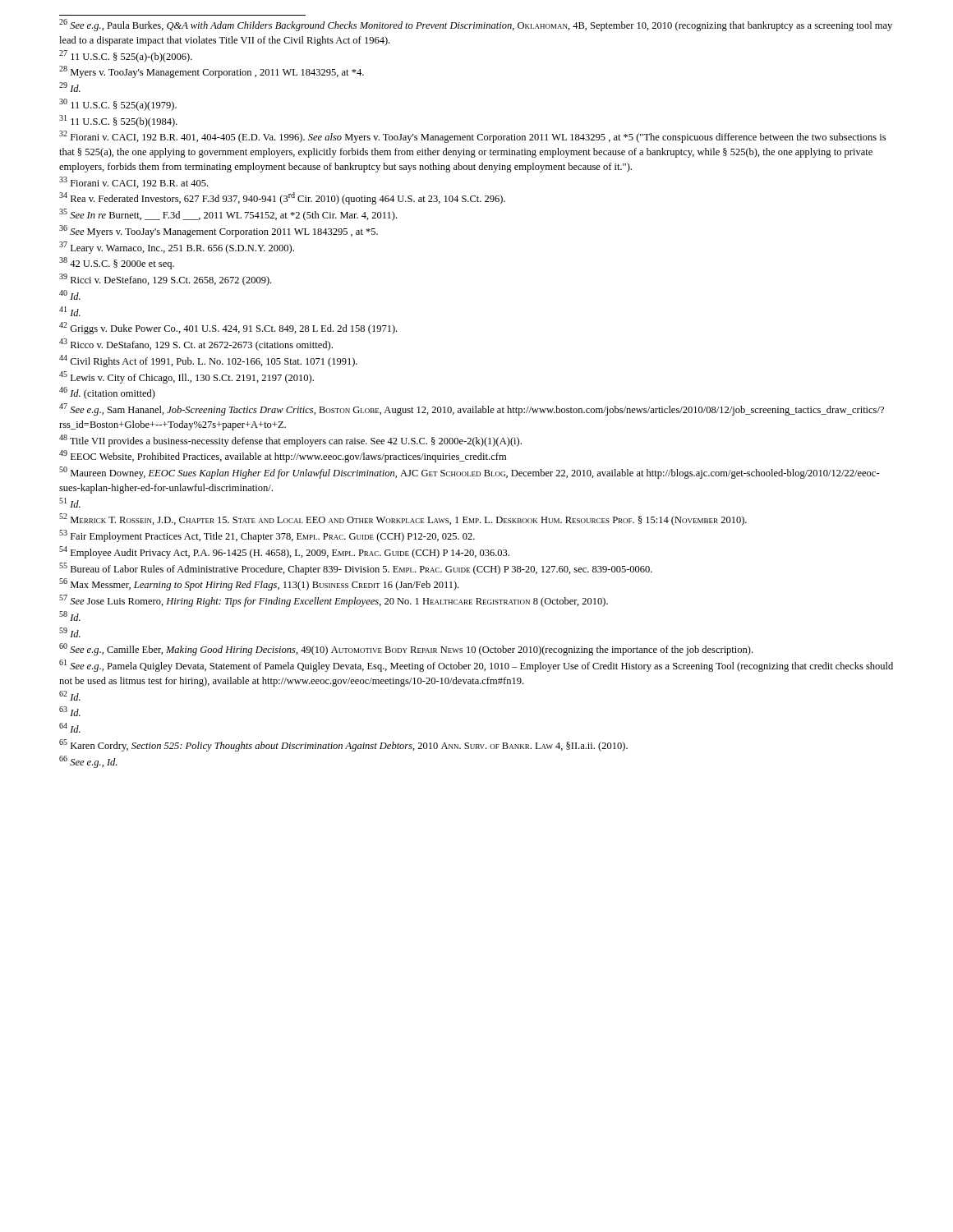Navigate to the block starting "42 Griggs v."

point(228,328)
